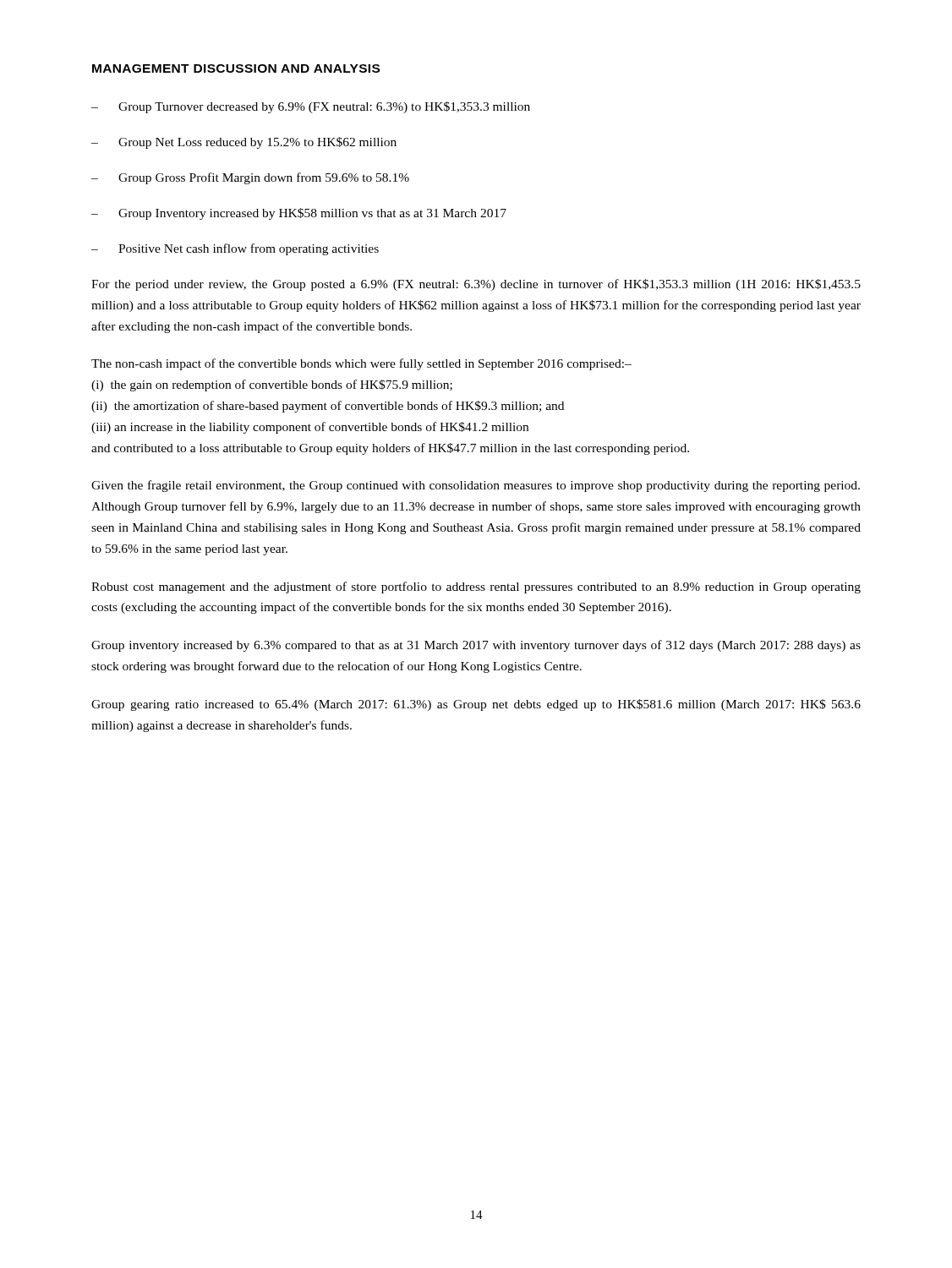Viewport: 952px width, 1268px height.
Task: Find the block on this page that starts "Robust cost management and the adjustment of store"
Action: (476, 596)
